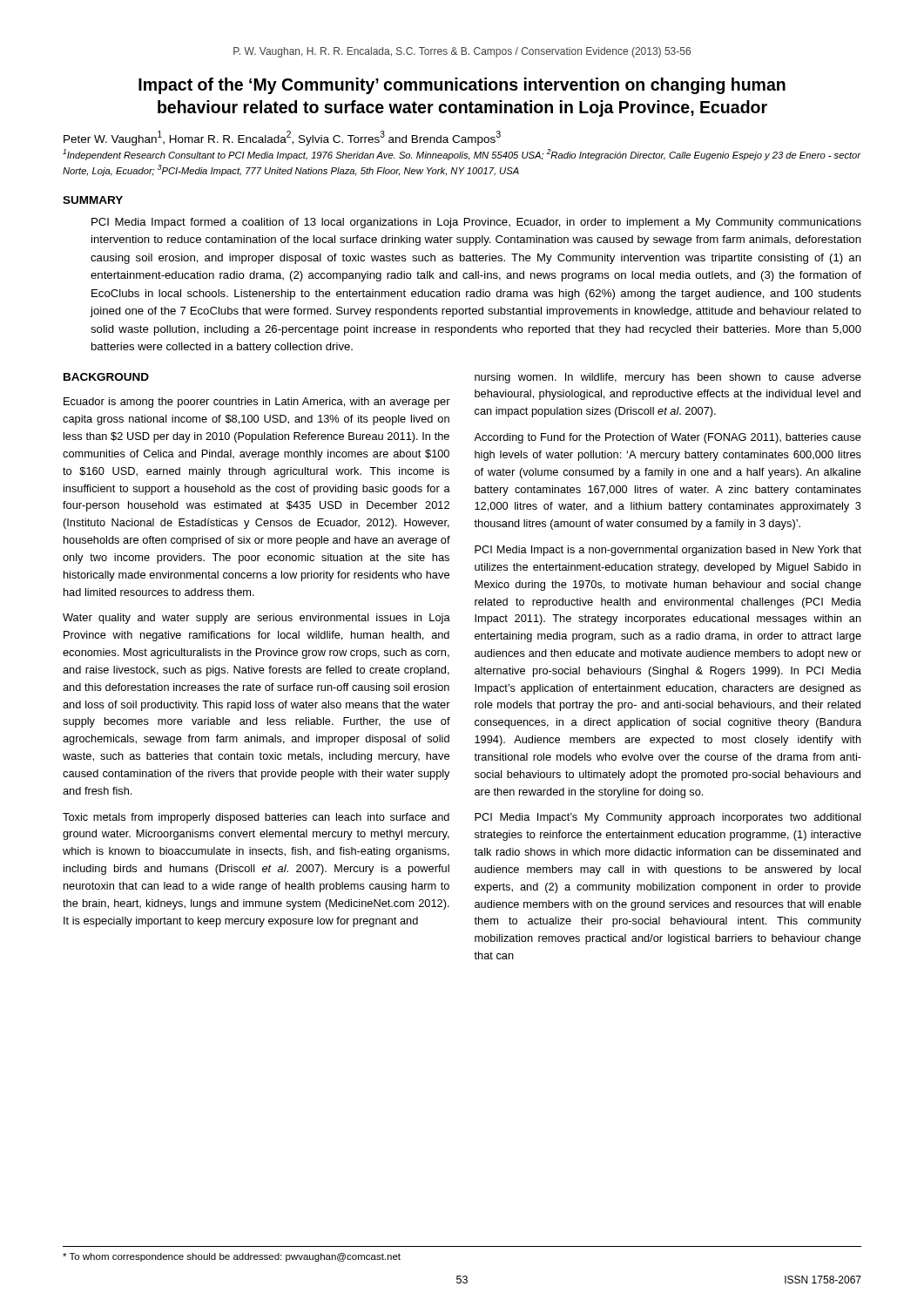This screenshot has height=1307, width=924.
Task: Click on the text block that reads "Ecuador is among"
Action: coord(256,661)
